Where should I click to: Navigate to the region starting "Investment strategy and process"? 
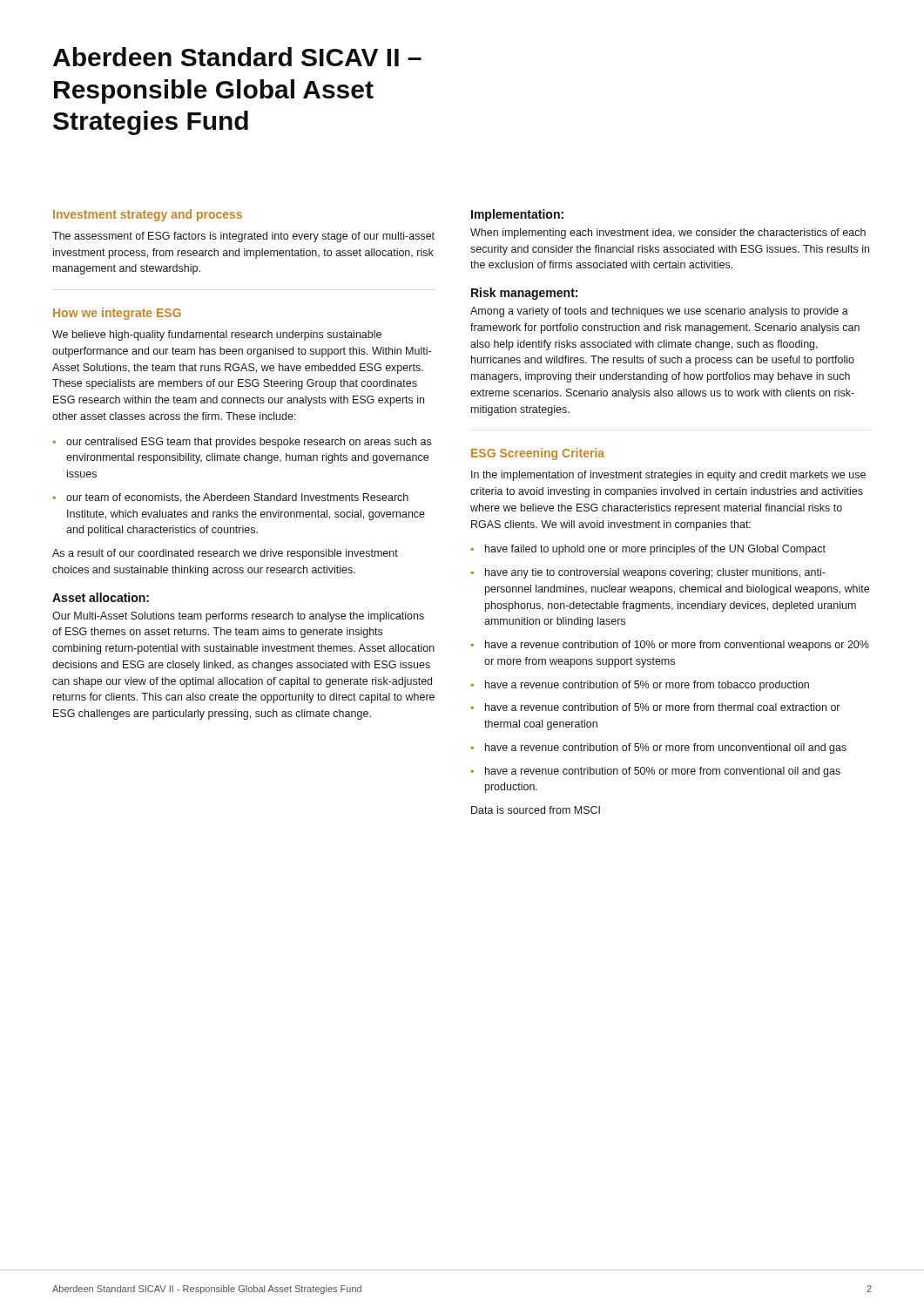244,214
